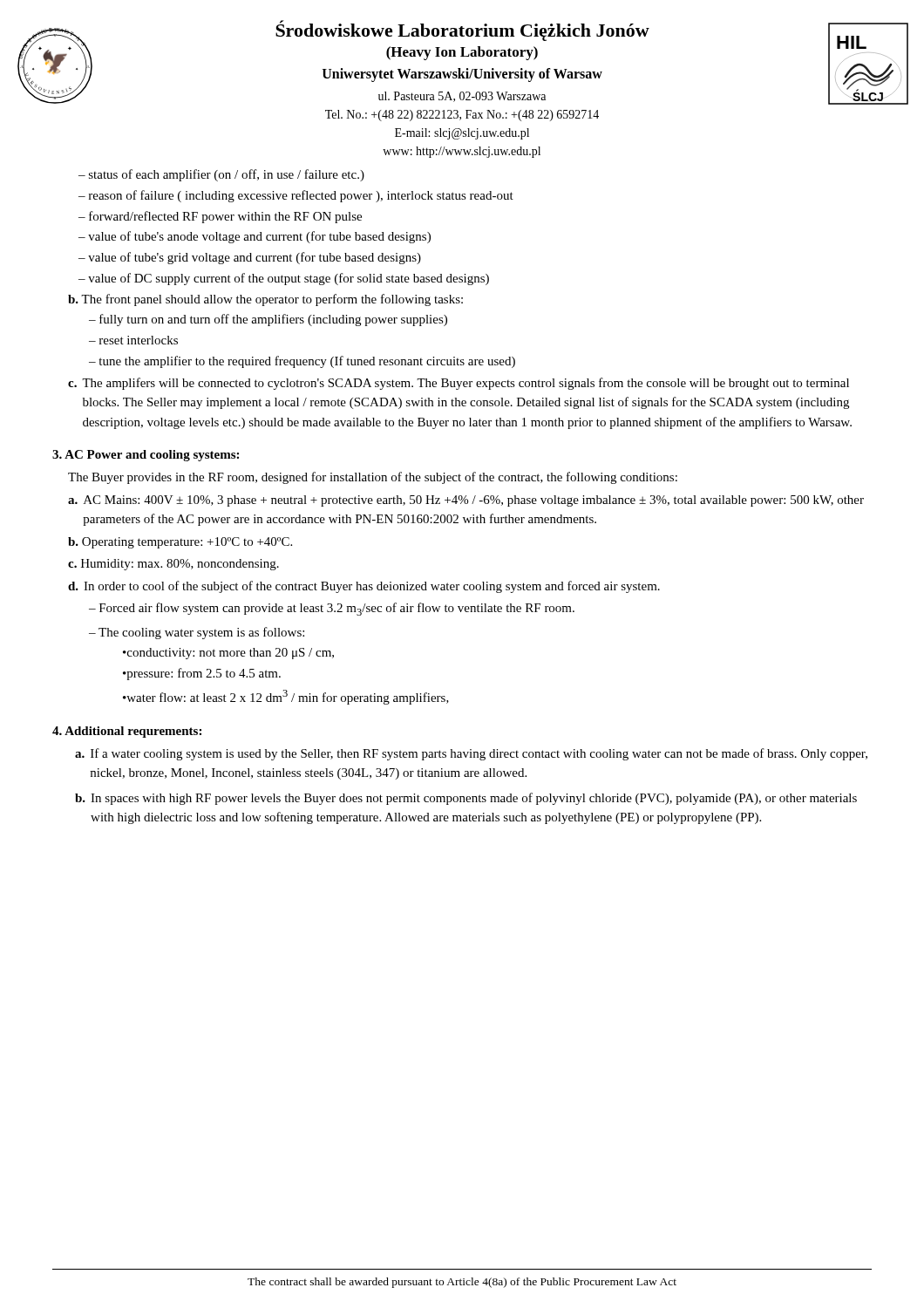Locate the passage starting "4. Additional requrements:"
Viewport: 924px width, 1308px height.
(127, 730)
